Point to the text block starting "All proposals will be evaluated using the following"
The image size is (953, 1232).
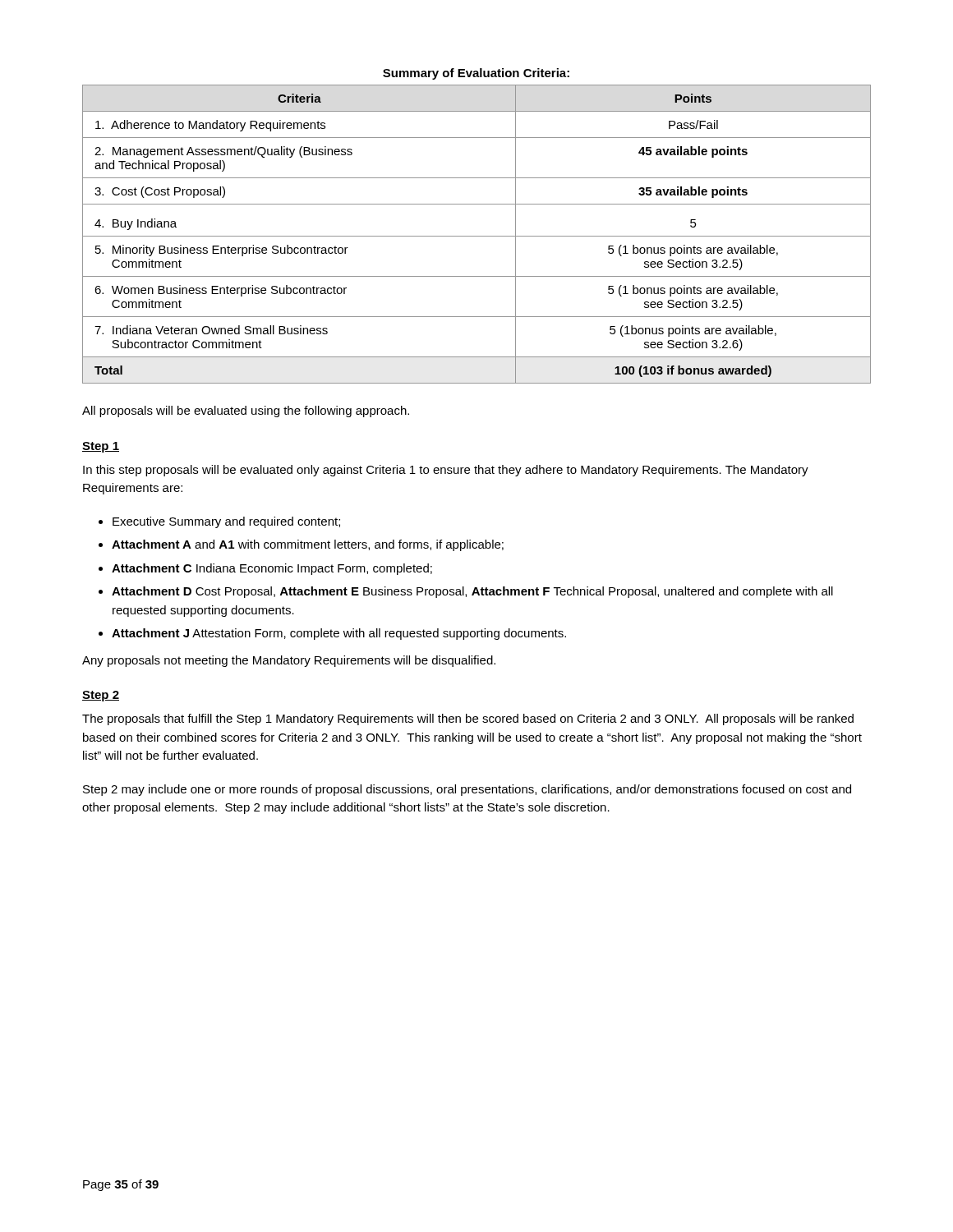pyautogui.click(x=246, y=410)
